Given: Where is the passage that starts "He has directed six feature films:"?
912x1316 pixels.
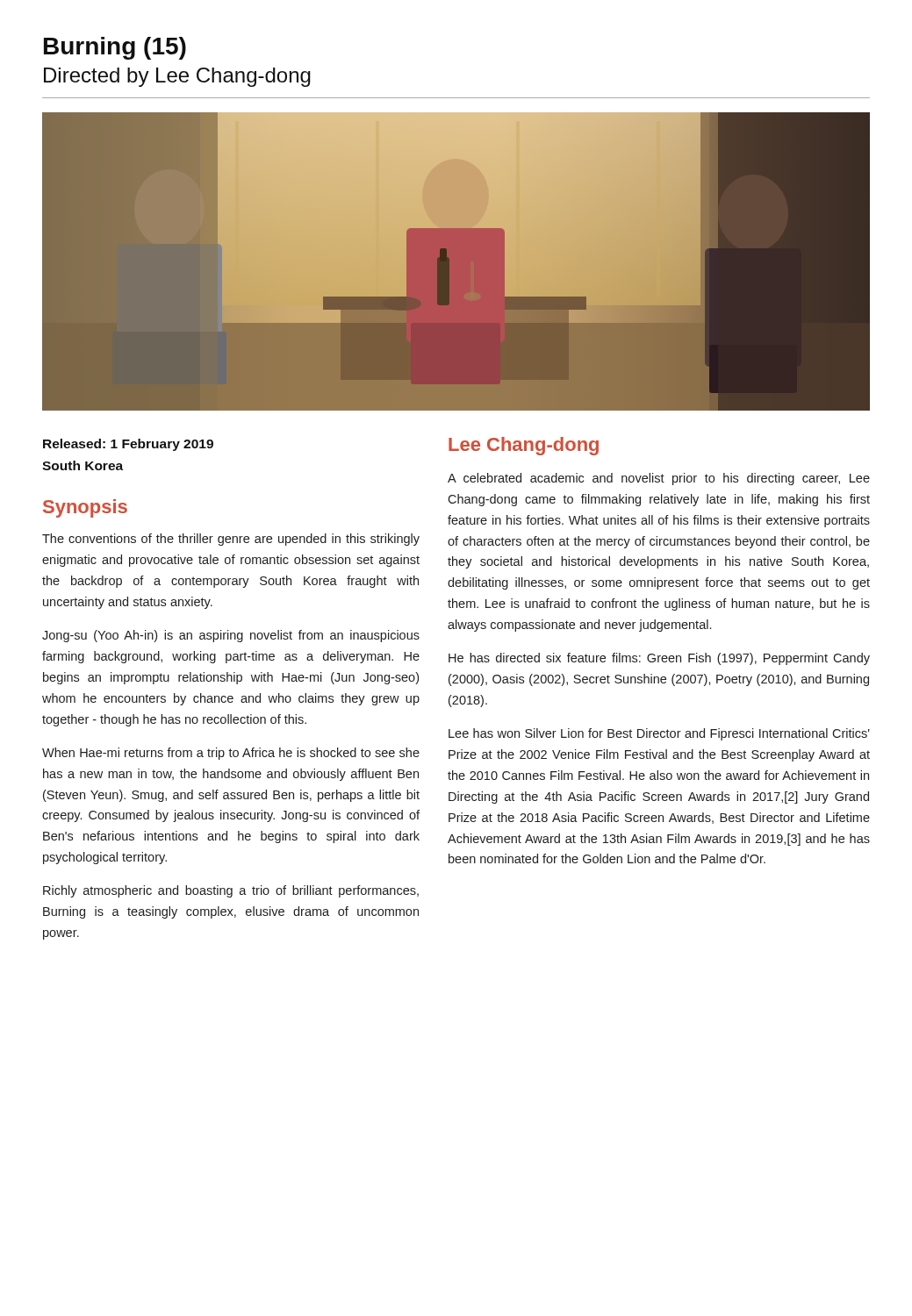Looking at the screenshot, I should click(x=659, y=679).
